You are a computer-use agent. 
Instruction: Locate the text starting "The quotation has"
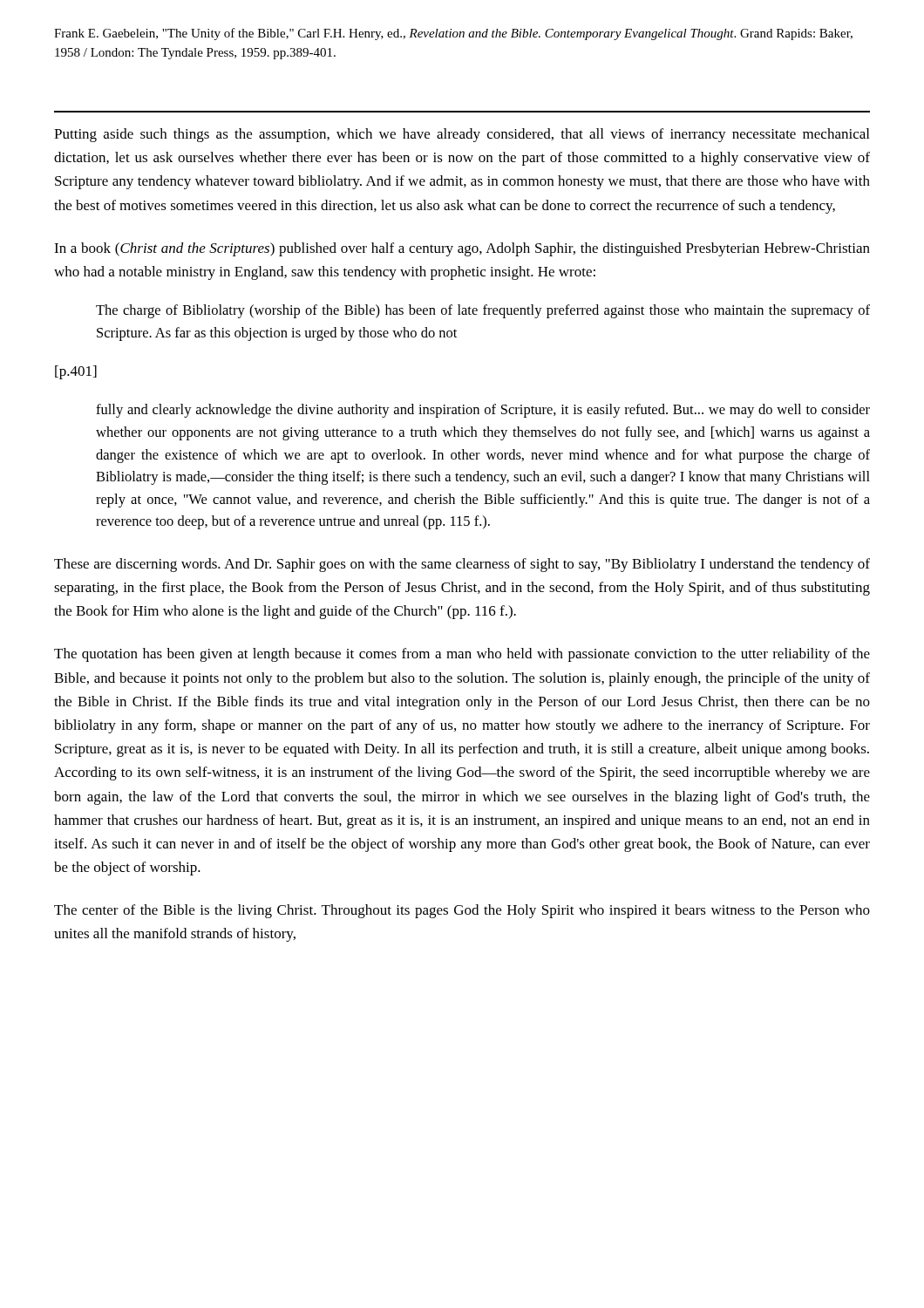462,761
